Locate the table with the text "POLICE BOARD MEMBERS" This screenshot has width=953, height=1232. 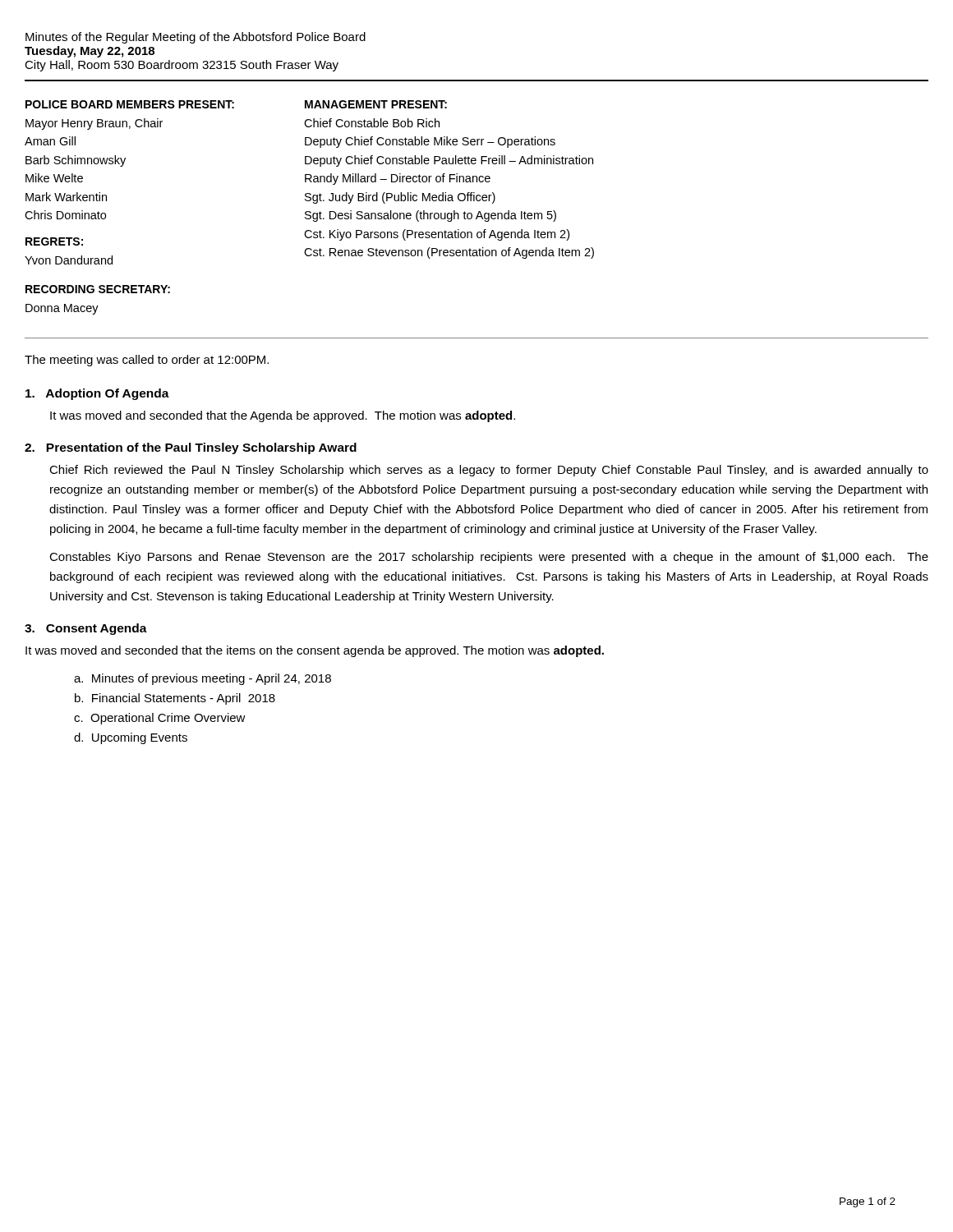pos(476,213)
